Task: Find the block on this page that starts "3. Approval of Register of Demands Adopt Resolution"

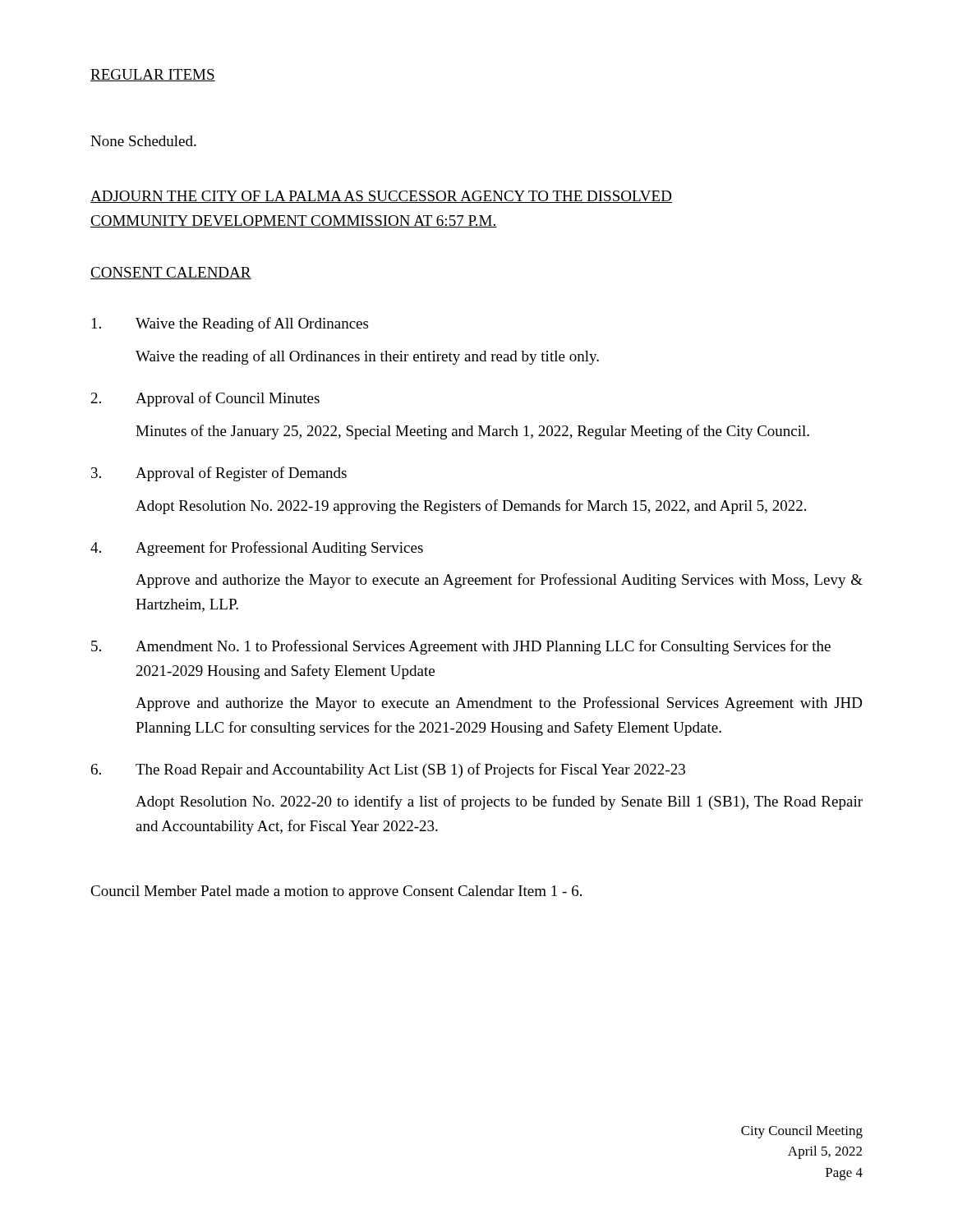Action: coord(219,474)
